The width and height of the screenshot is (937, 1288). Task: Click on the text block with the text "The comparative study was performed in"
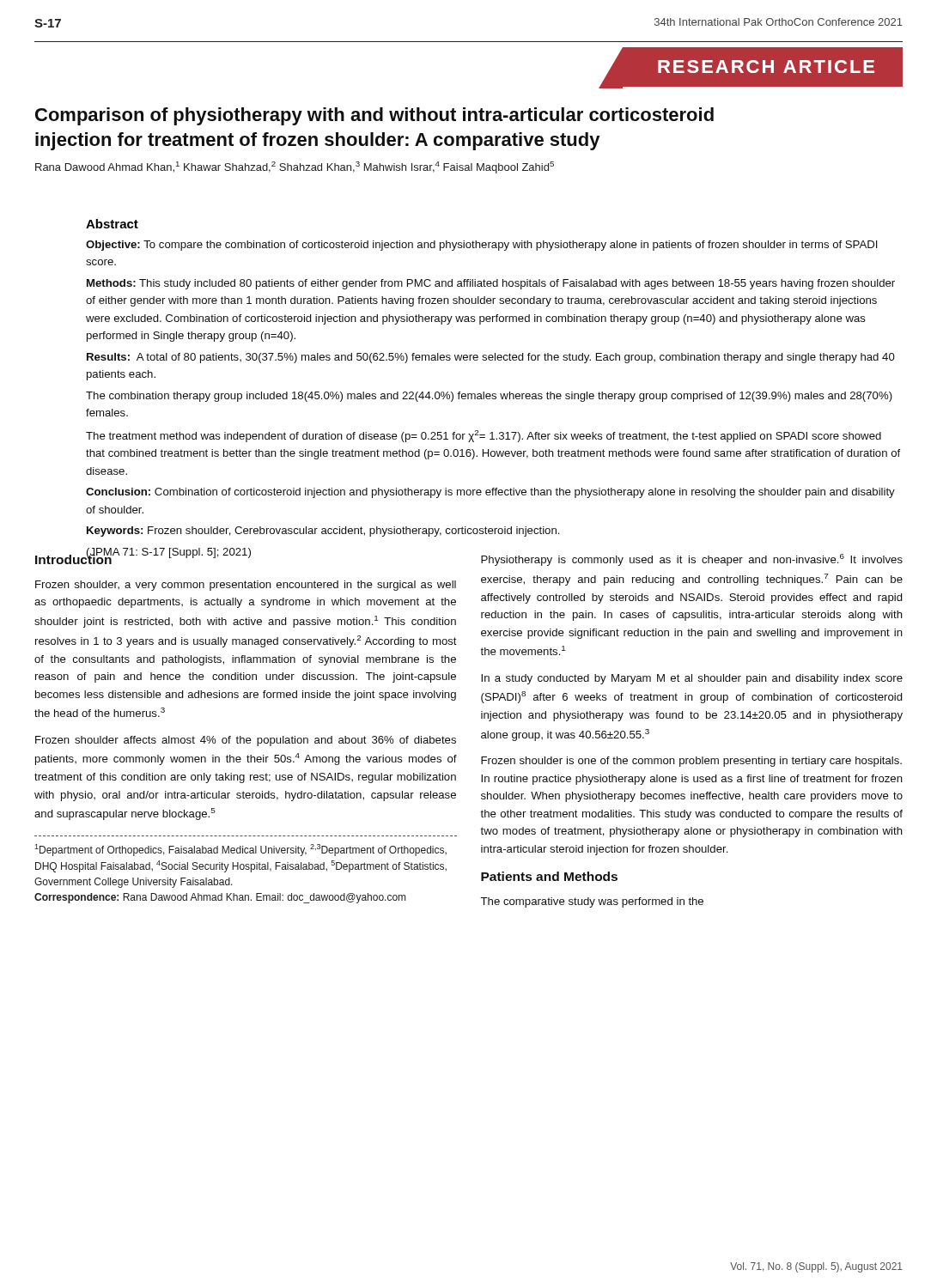(x=592, y=901)
